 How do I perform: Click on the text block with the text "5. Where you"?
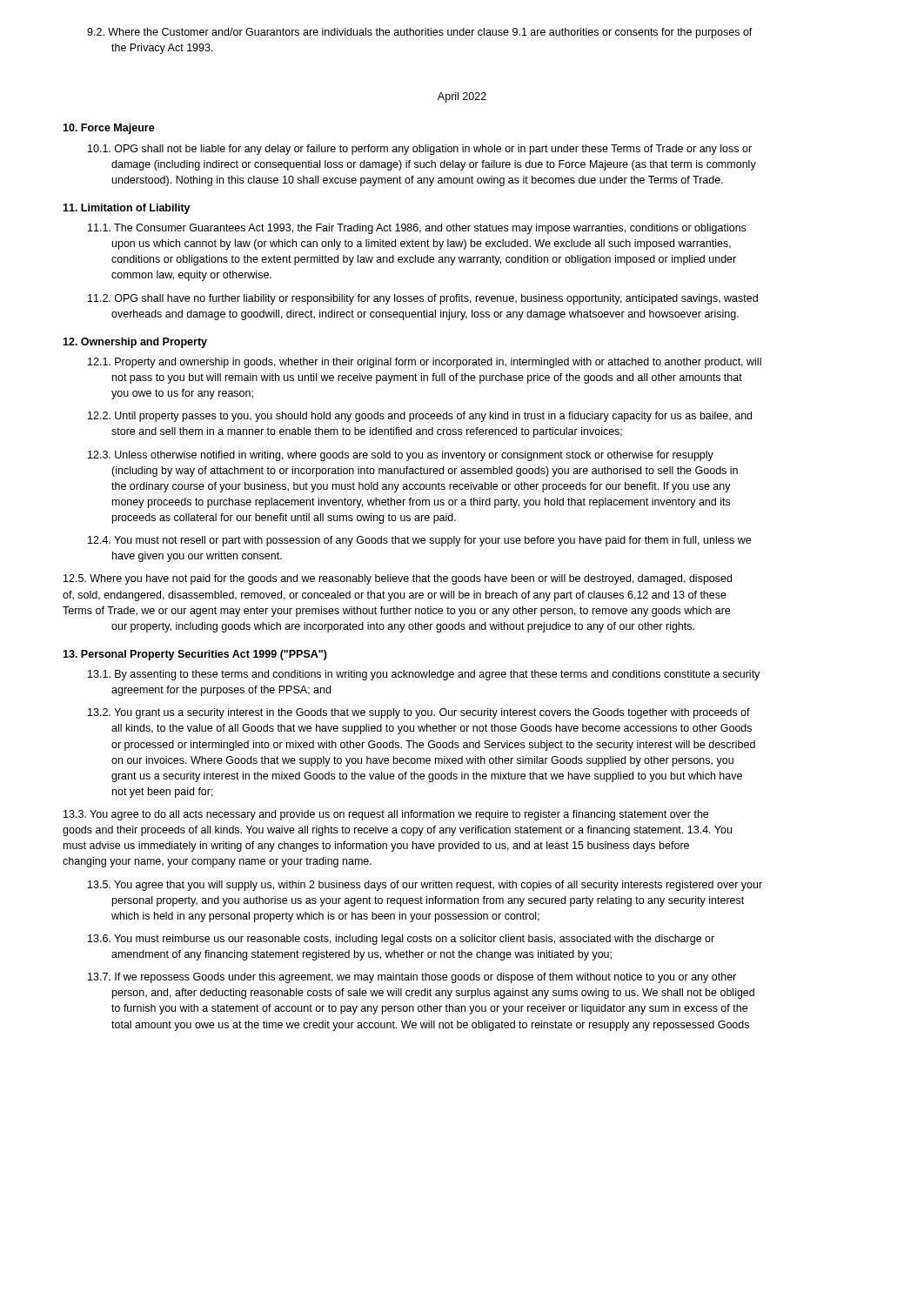[x=462, y=603]
